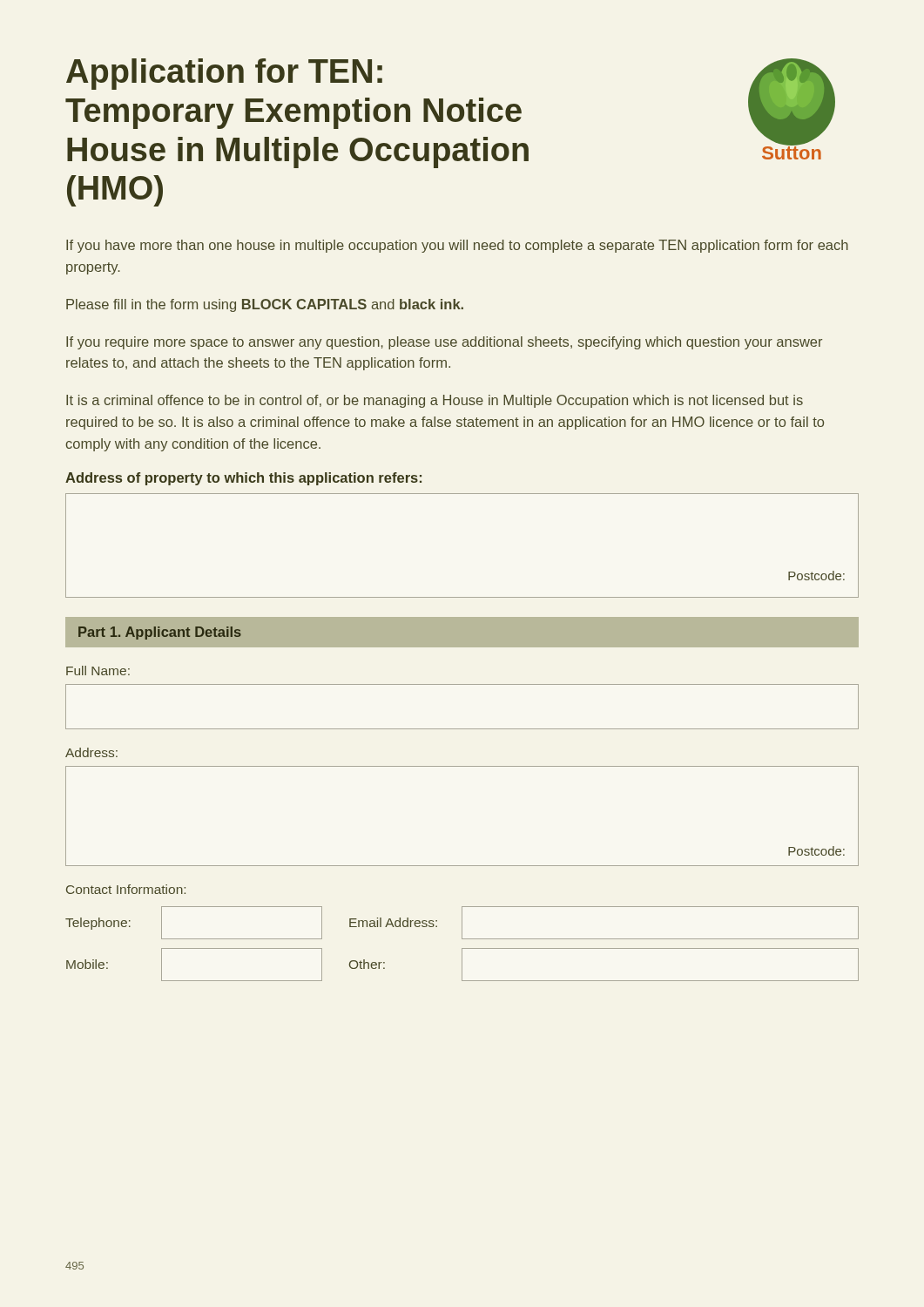Locate the text with the text "Full Name:"
This screenshot has width=924, height=1307.
click(x=98, y=671)
